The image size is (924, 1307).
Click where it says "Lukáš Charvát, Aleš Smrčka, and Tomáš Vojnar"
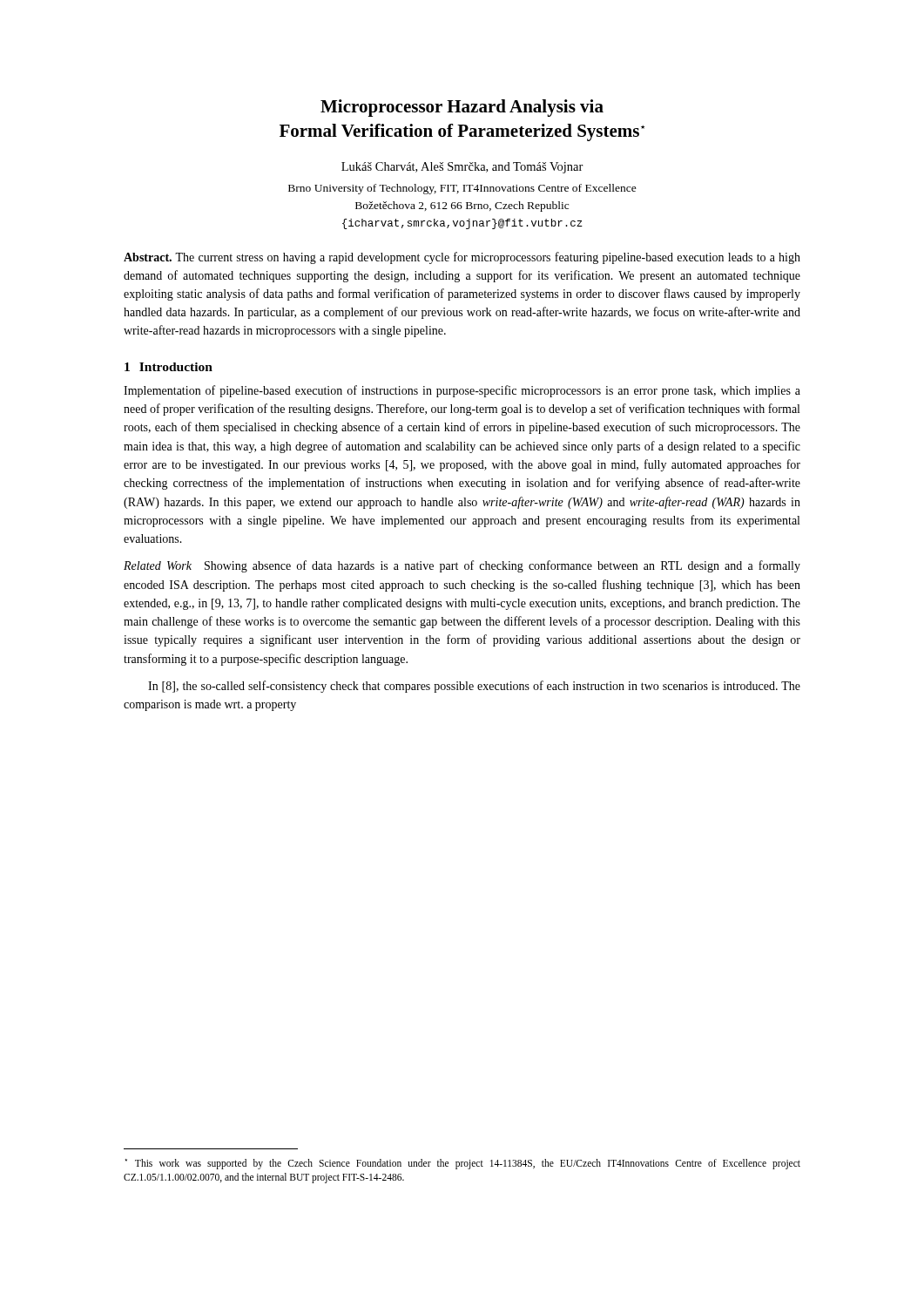[462, 166]
